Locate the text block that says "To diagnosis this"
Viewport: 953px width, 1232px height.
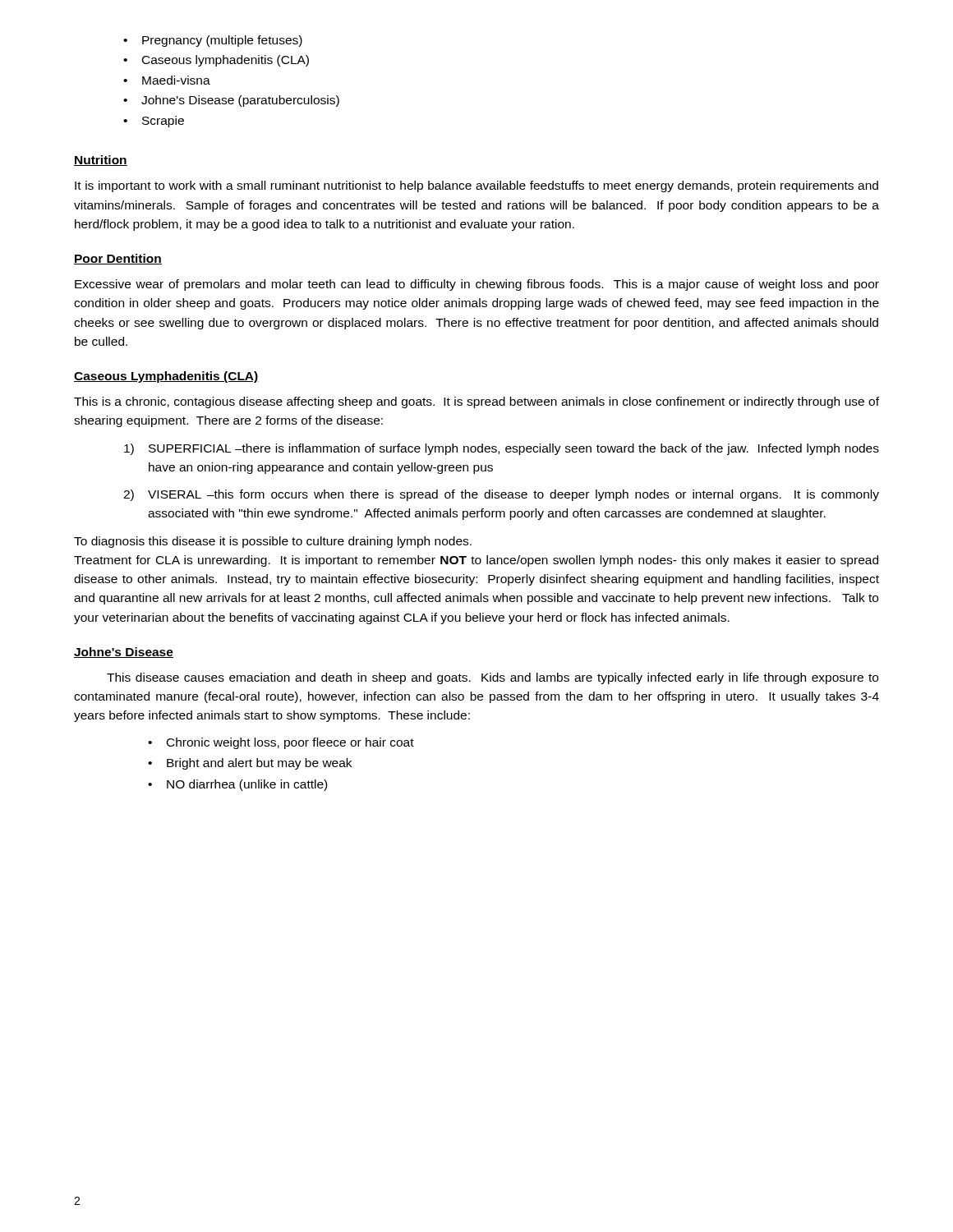point(476,579)
